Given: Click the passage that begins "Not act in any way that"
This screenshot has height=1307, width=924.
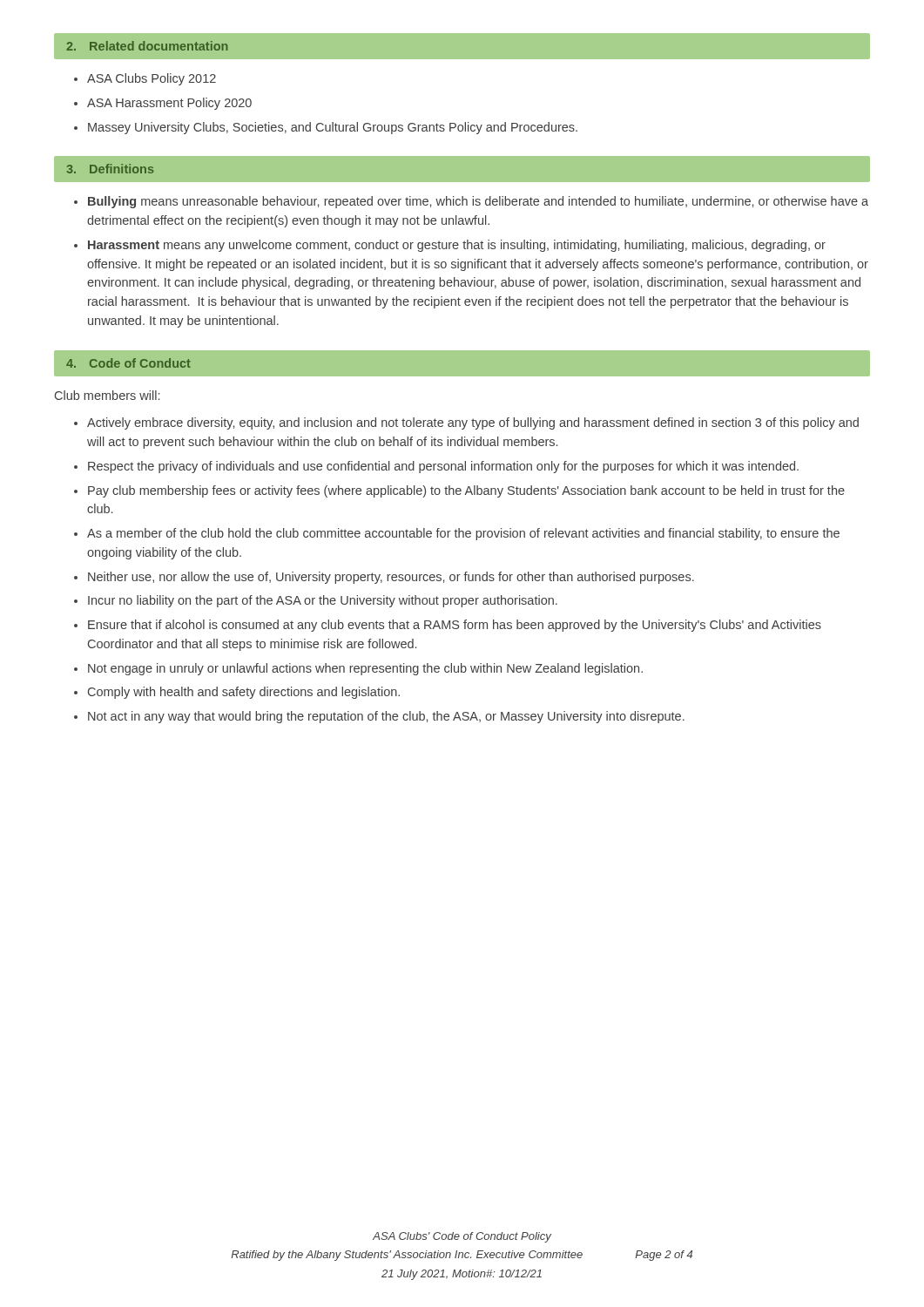Looking at the screenshot, I should pos(386,716).
